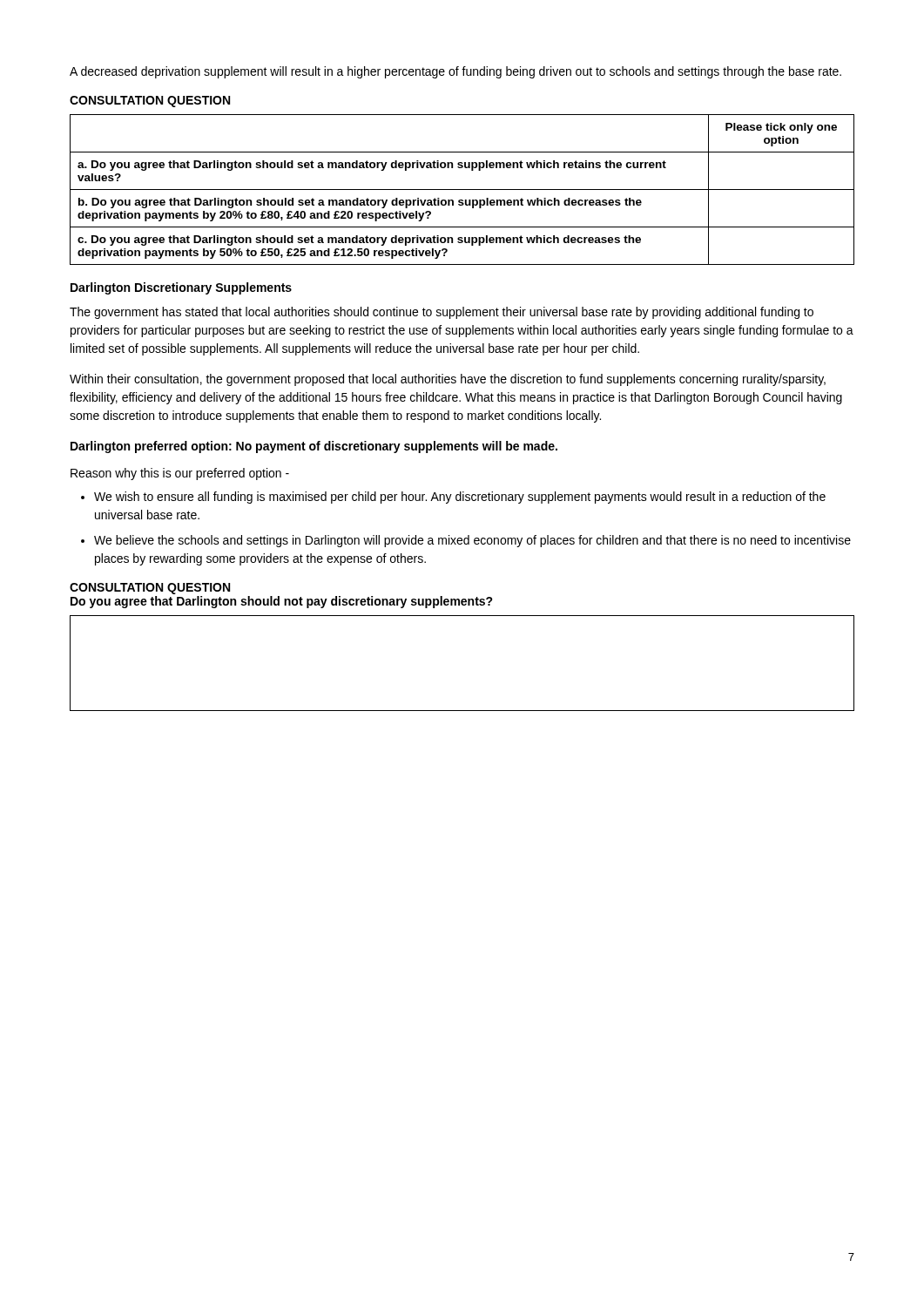
Task: Click on the text block that reads "A decreased deprivation supplement will result in"
Action: tap(456, 71)
